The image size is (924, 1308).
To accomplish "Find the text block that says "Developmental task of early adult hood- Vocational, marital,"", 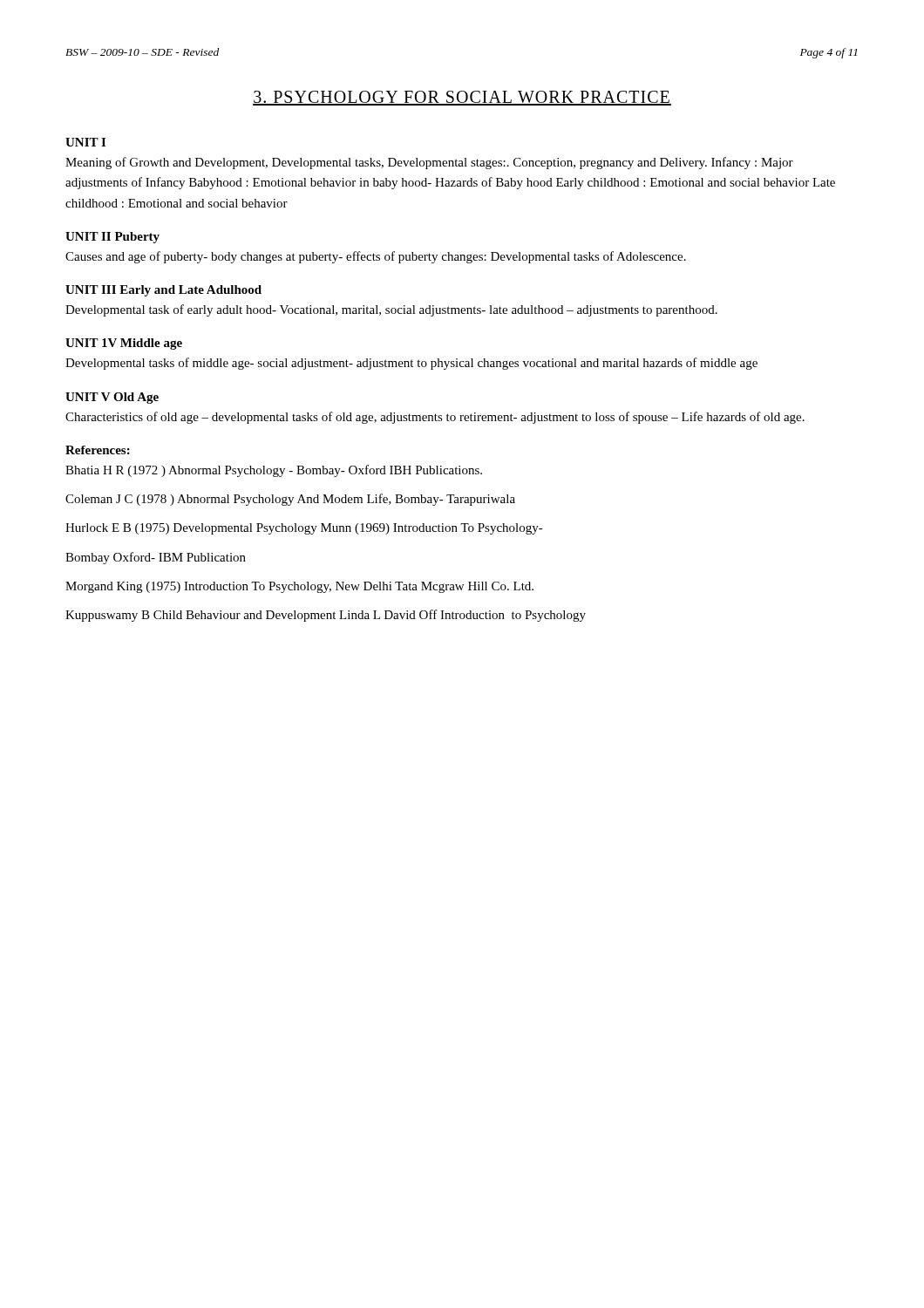I will [x=392, y=310].
